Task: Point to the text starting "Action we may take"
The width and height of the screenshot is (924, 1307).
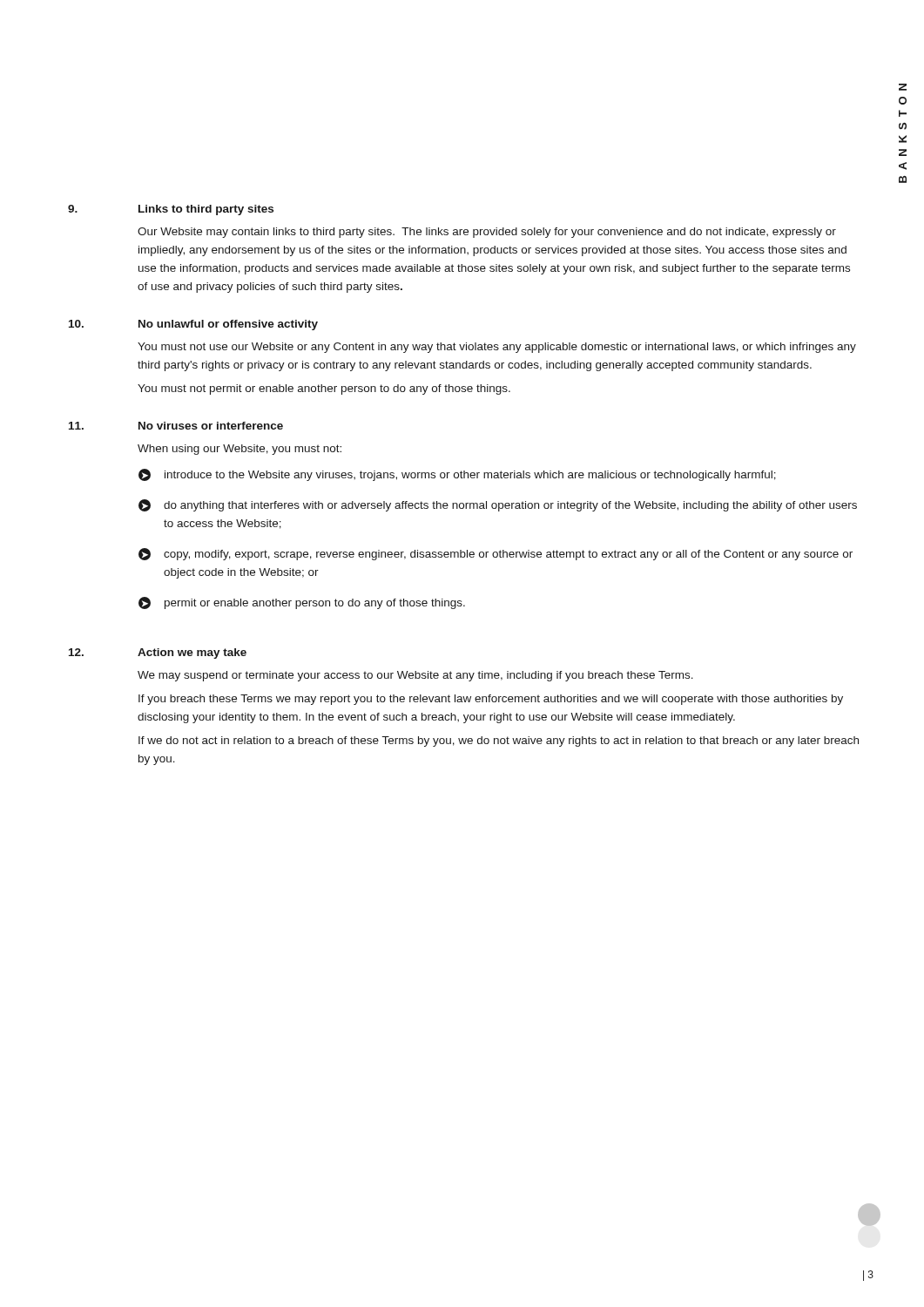Action: point(192,652)
